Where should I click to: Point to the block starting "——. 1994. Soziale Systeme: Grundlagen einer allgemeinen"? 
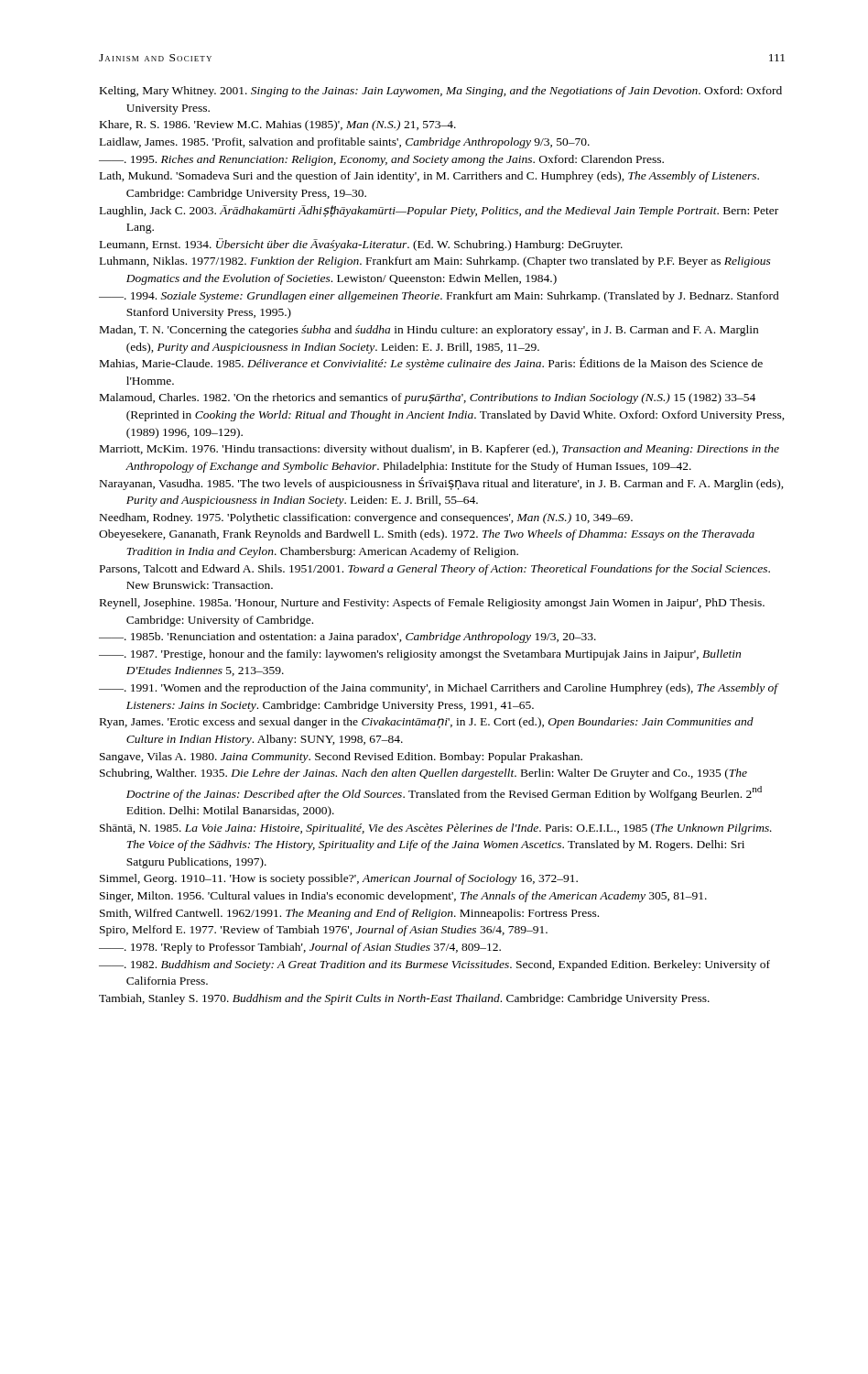(x=439, y=304)
